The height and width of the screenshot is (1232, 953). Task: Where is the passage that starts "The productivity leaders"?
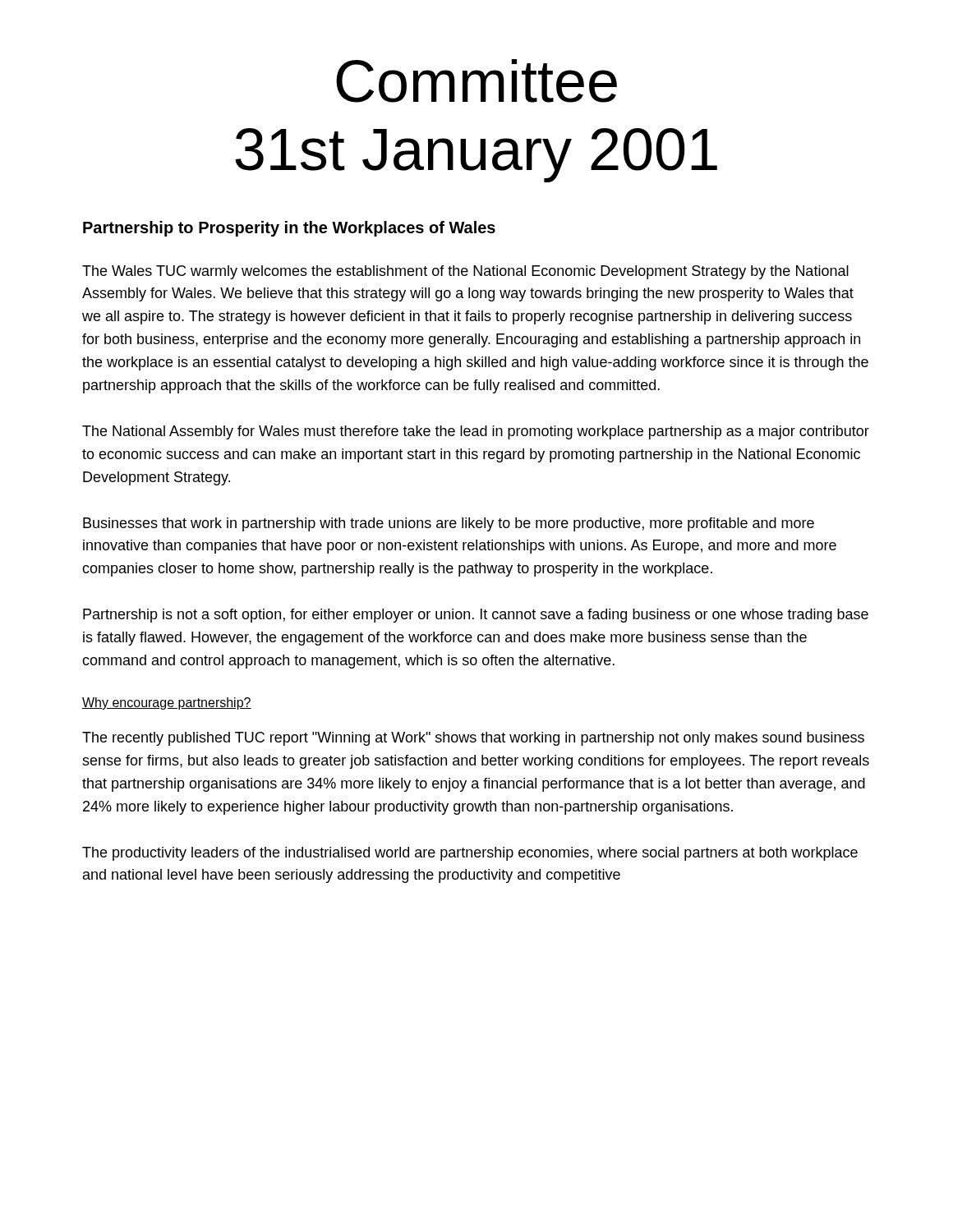[x=470, y=864]
